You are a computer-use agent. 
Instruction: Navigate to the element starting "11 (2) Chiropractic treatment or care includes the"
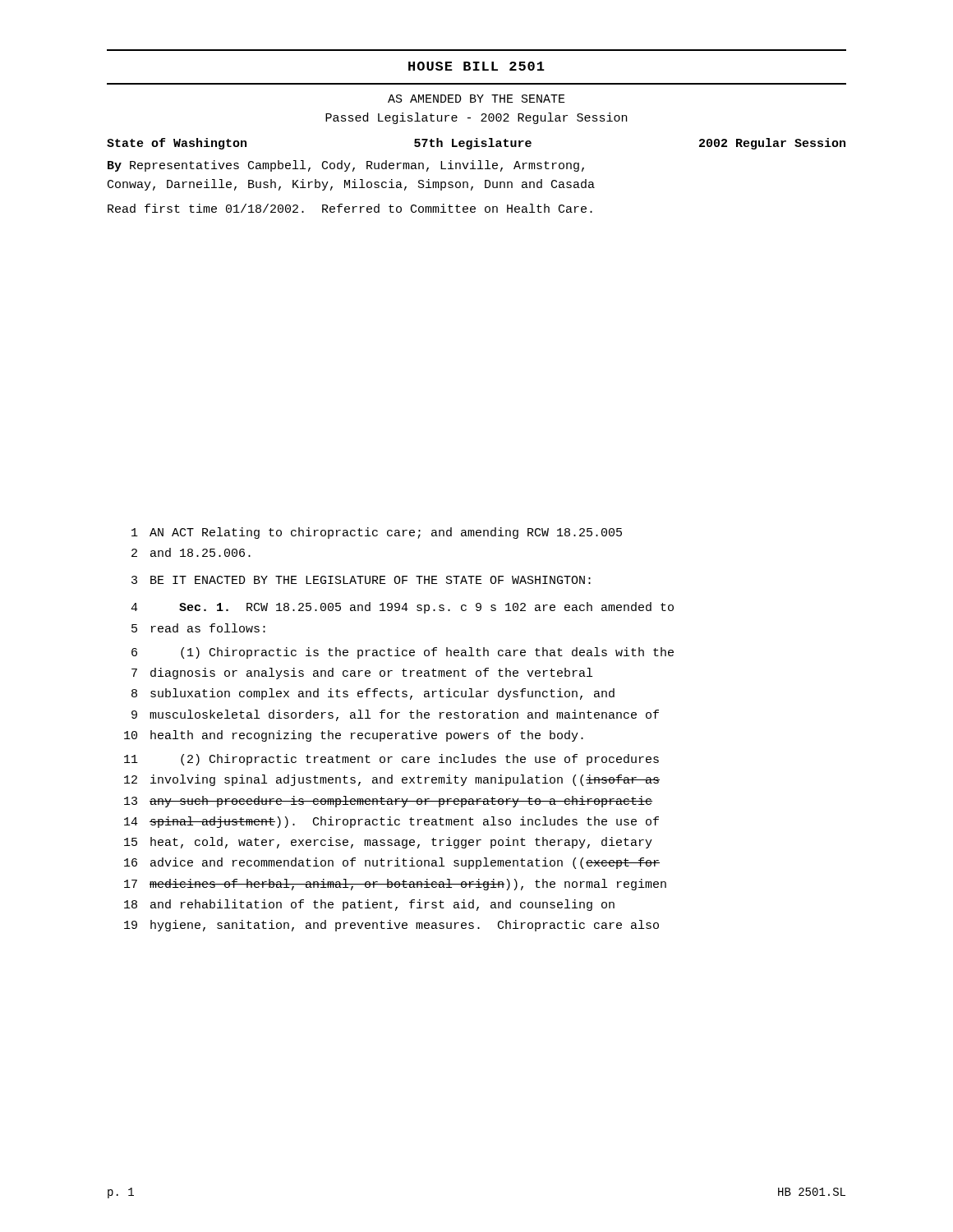(476, 760)
